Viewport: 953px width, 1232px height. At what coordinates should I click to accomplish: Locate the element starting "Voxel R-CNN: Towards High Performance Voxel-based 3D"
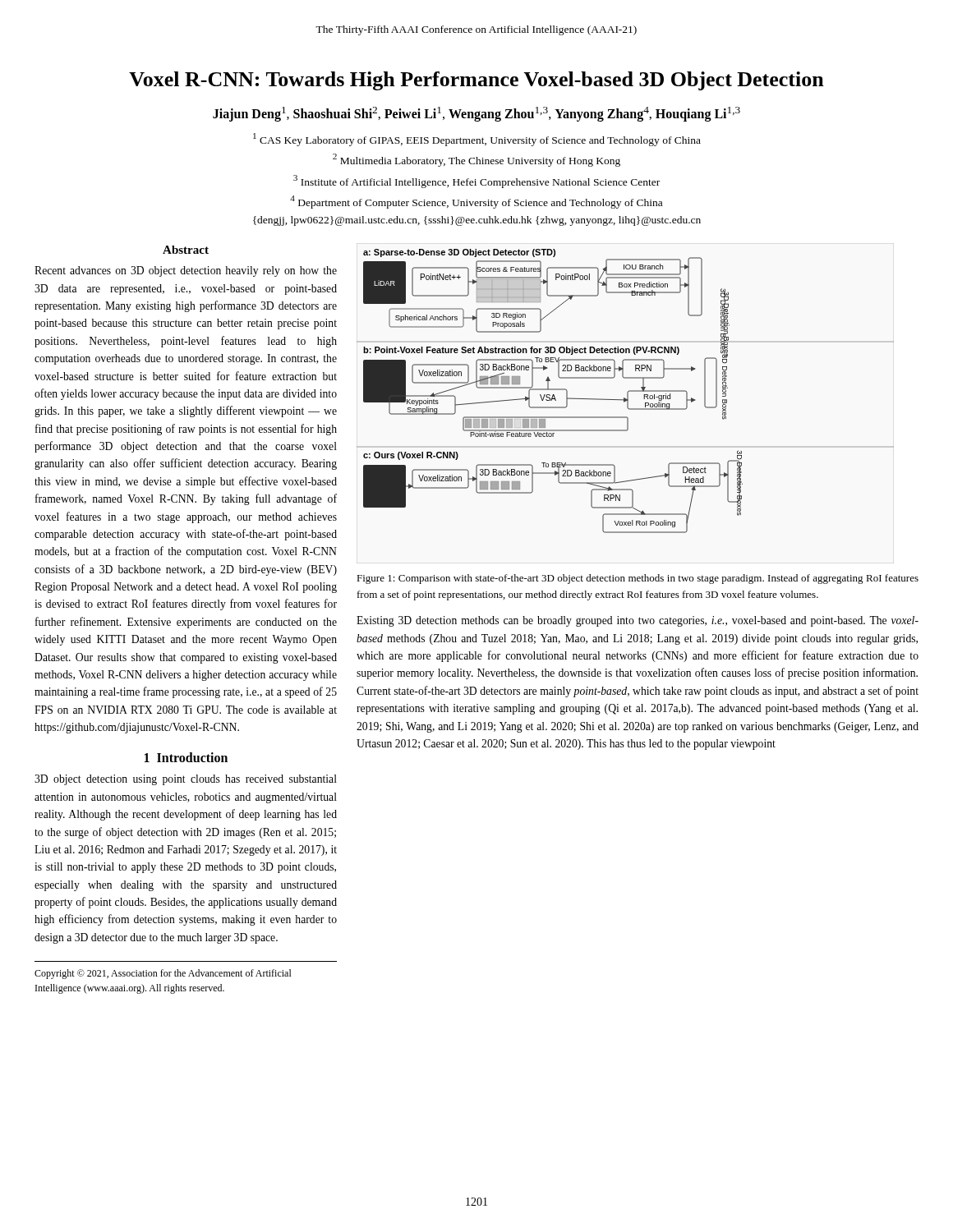tap(476, 79)
